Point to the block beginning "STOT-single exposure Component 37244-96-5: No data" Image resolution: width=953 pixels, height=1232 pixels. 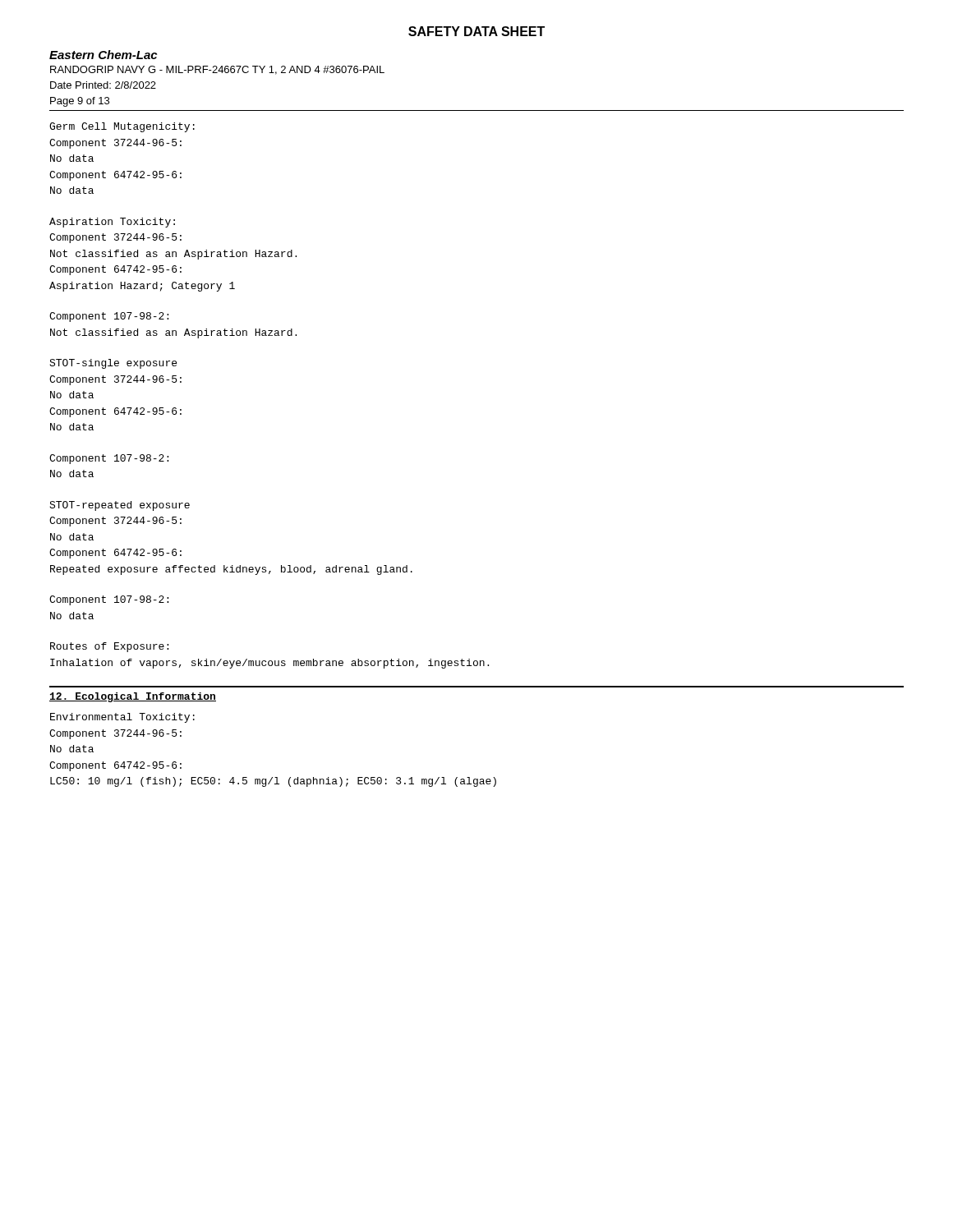click(x=113, y=364)
